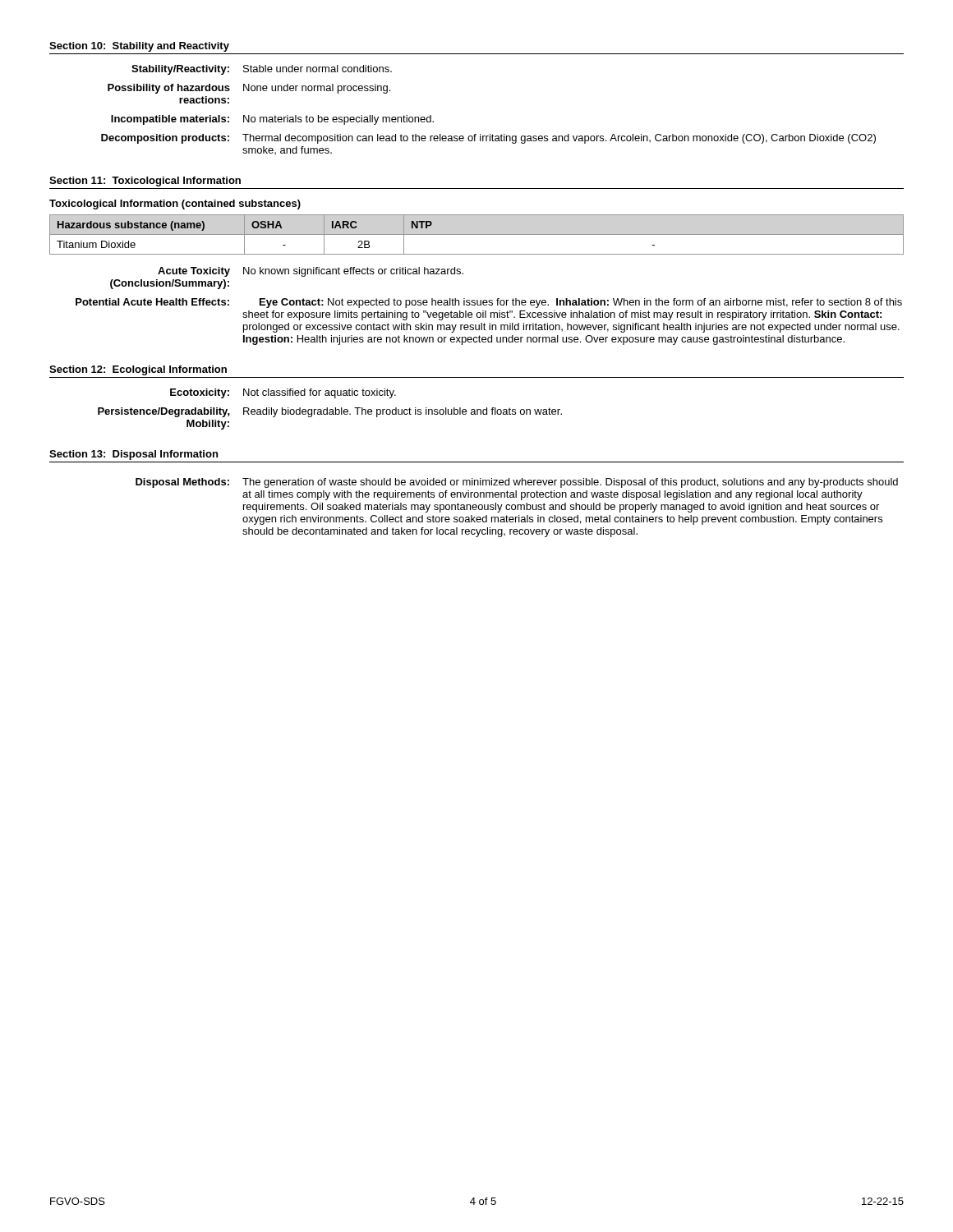Click on the table containing "Hazardous substance (name)"
Image resolution: width=953 pixels, height=1232 pixels.
coord(476,235)
